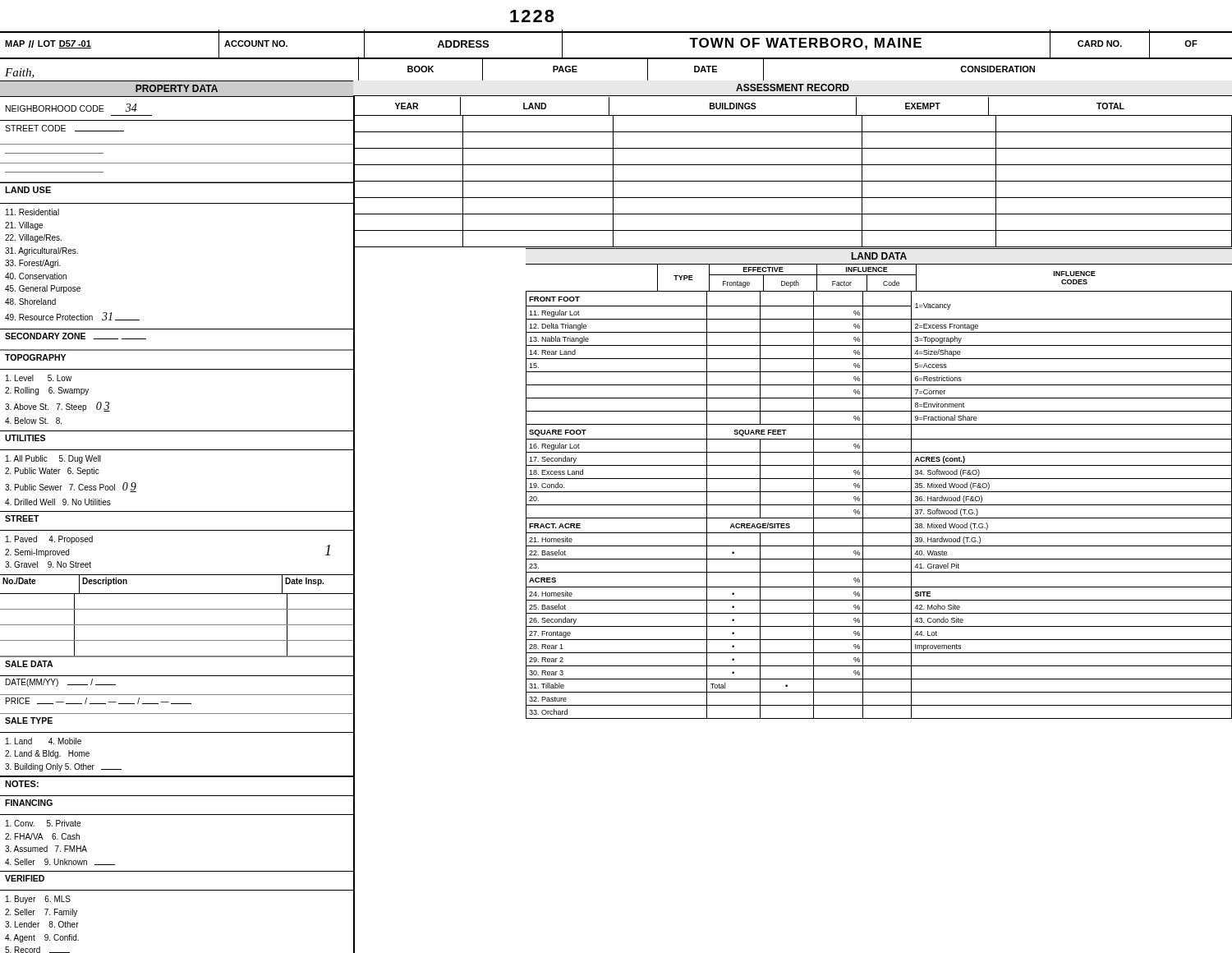Locate the element starting "SECONDARY ZONE"
The width and height of the screenshot is (1232, 953).
pos(75,336)
